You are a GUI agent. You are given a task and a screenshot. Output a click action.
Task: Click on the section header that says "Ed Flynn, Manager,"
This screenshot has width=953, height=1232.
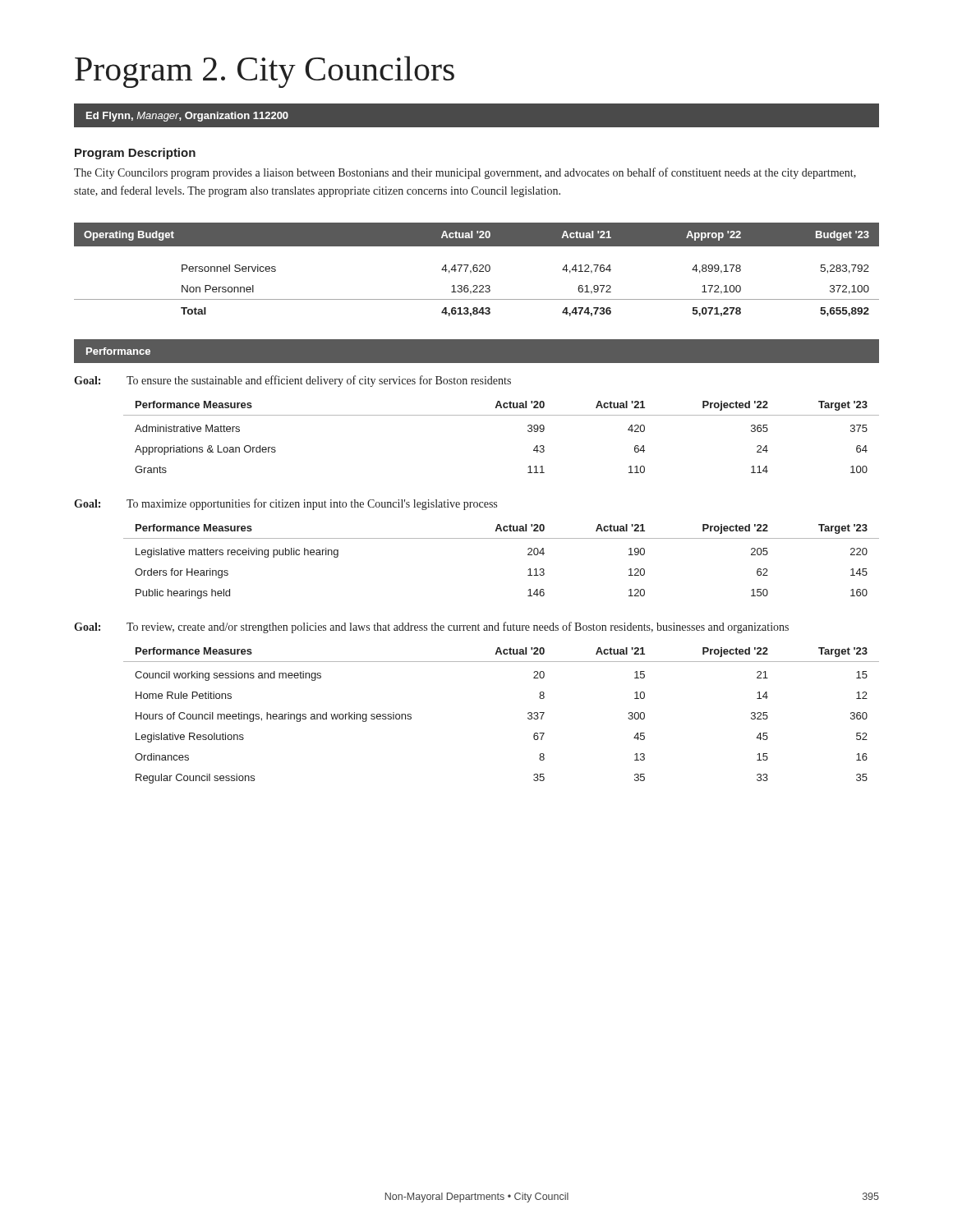pos(187,117)
